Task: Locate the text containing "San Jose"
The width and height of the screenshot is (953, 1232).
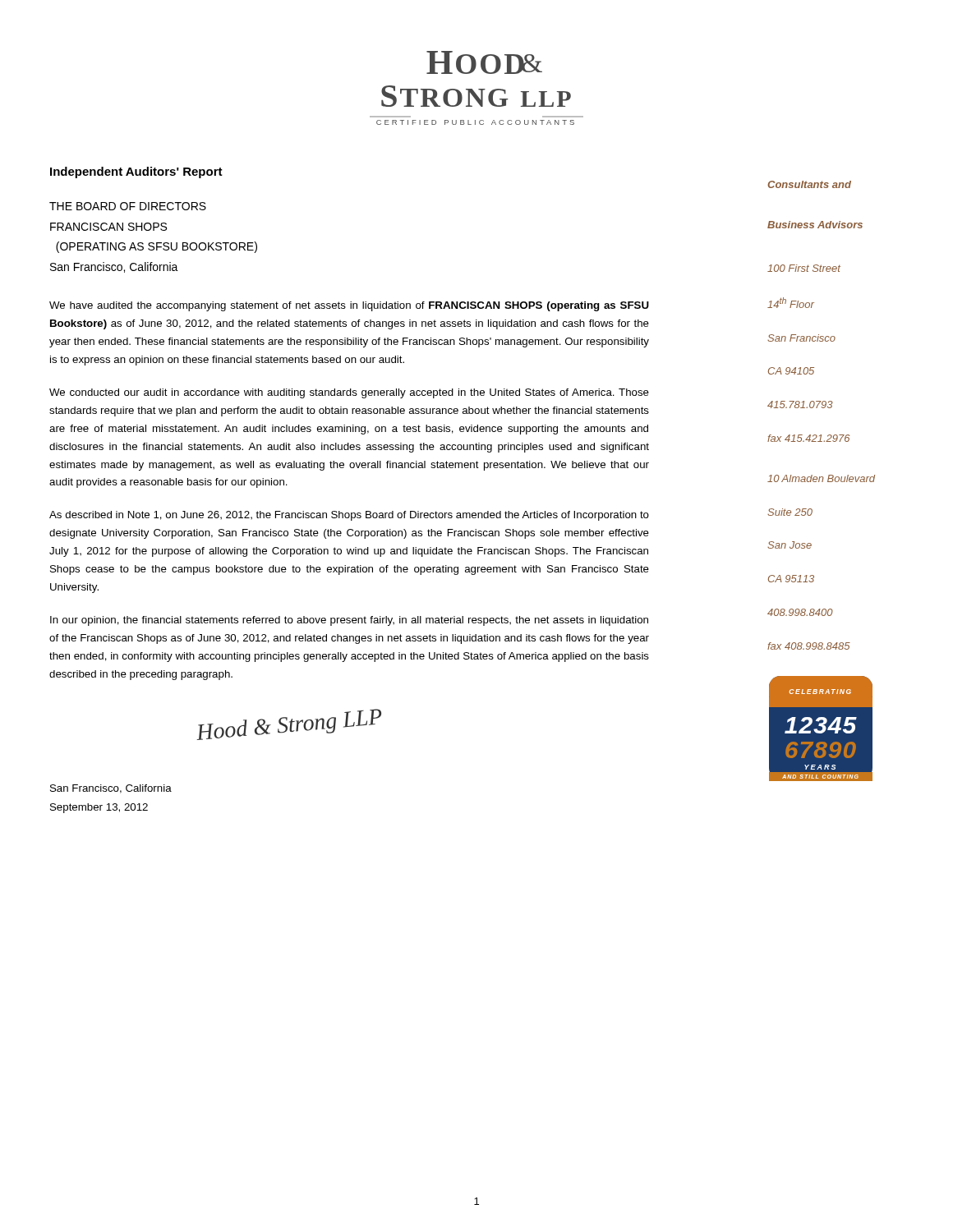Action: [790, 545]
